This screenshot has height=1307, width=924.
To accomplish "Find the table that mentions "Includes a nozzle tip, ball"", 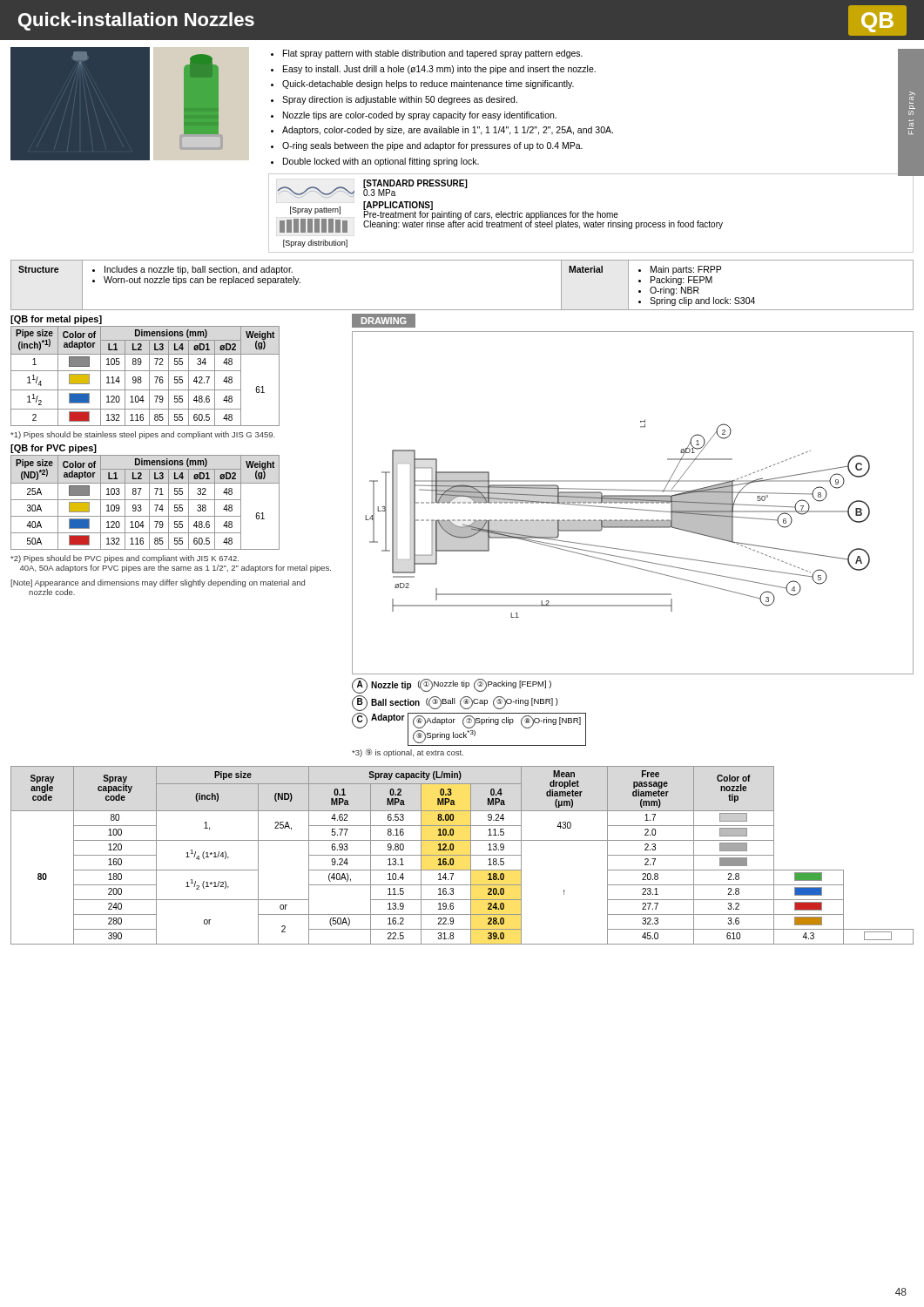I will [462, 284].
